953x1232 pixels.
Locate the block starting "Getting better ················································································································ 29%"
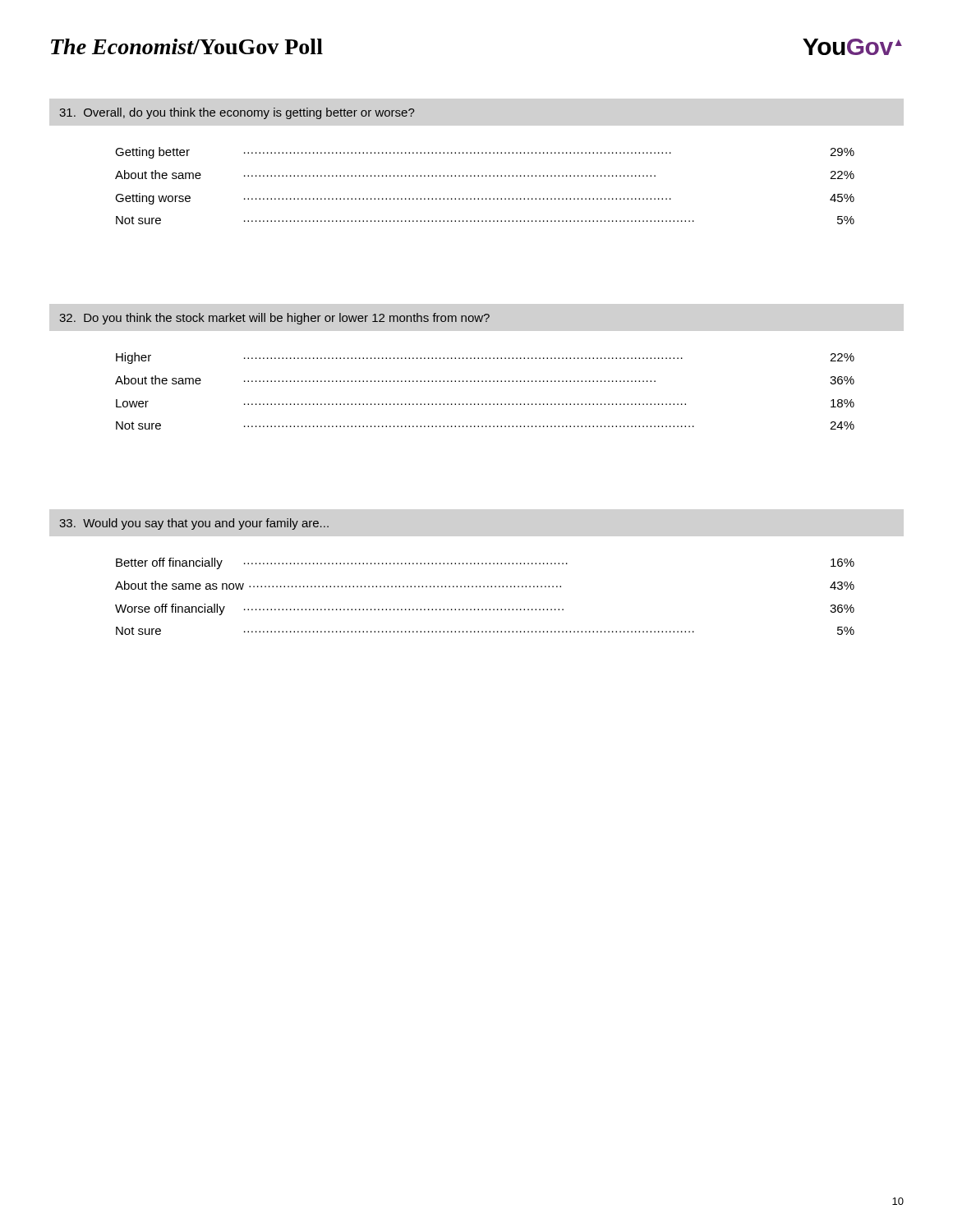[485, 152]
